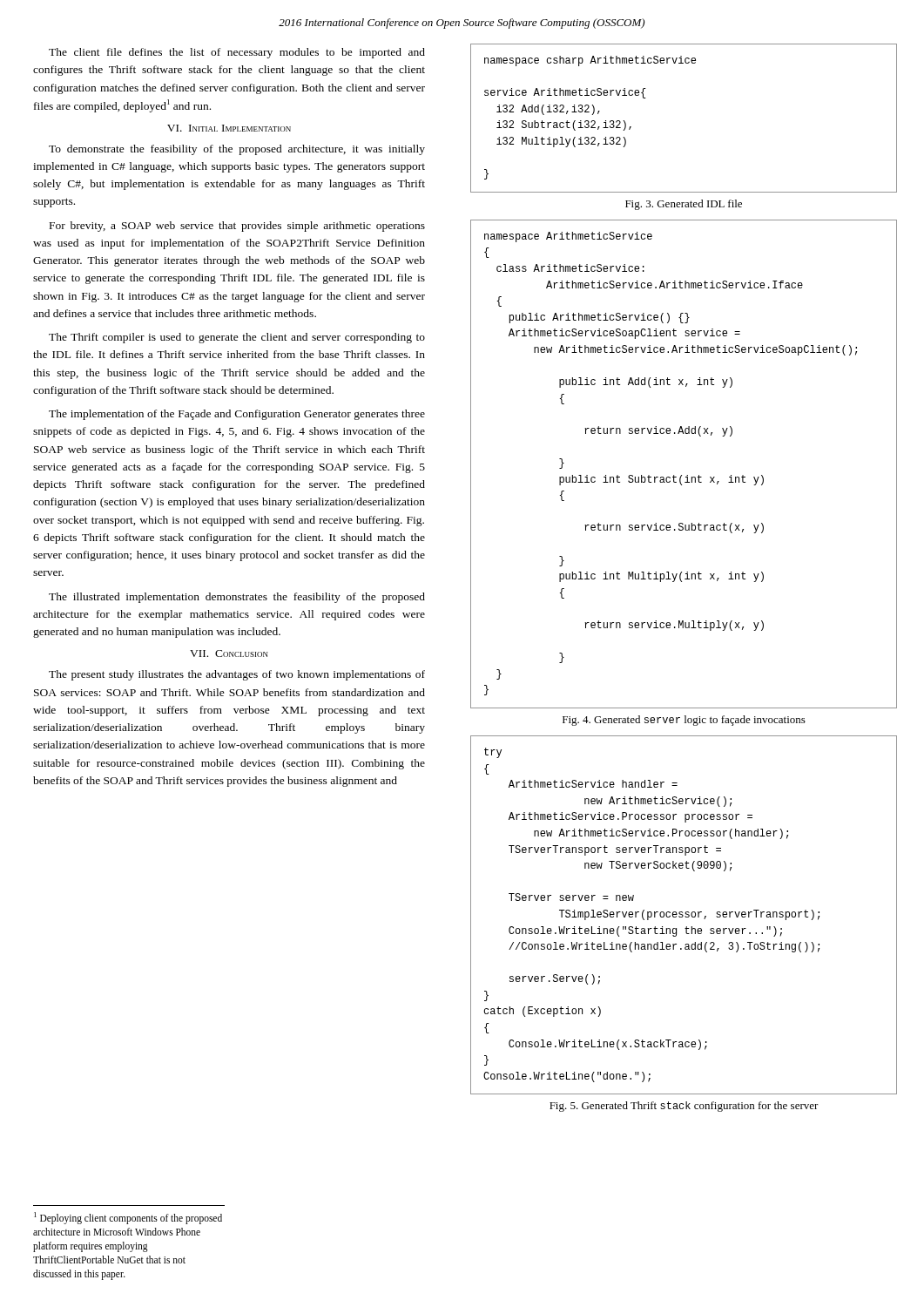Find the section header that says "VII. Conclusion"
924x1307 pixels.
[229, 653]
